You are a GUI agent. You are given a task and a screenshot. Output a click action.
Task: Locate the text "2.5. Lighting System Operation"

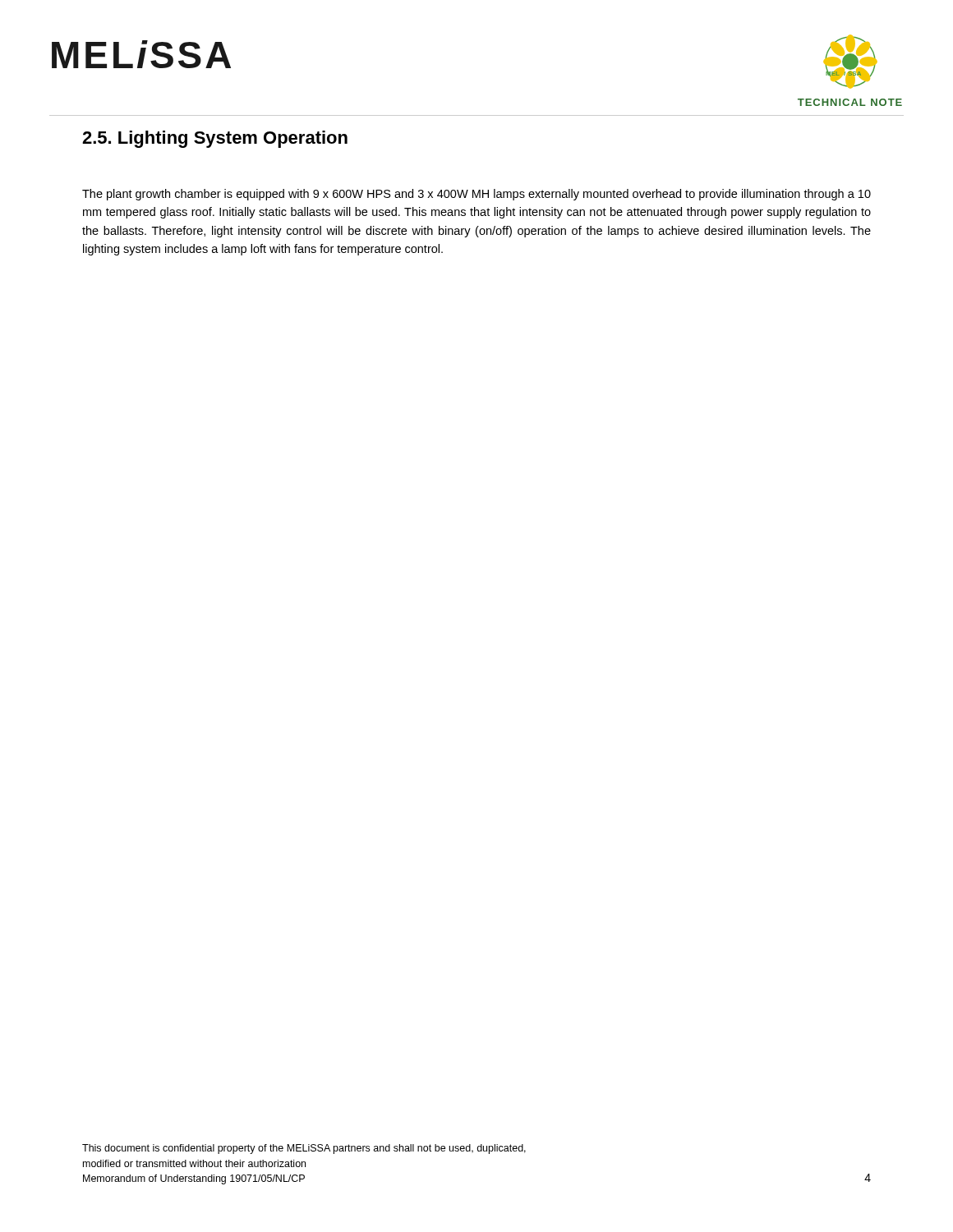click(x=215, y=139)
